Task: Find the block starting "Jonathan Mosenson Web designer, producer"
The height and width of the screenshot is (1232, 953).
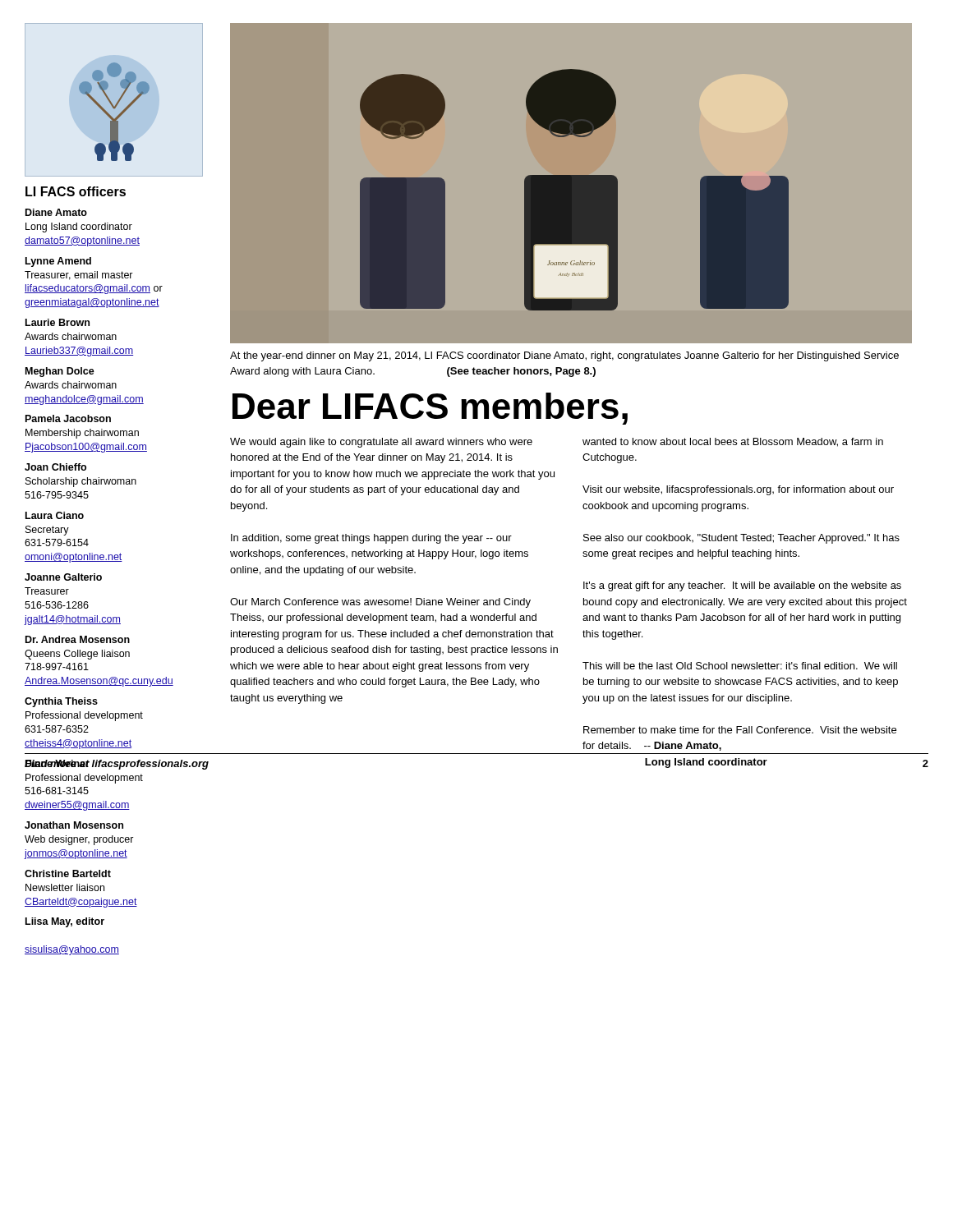Action: click(x=119, y=839)
